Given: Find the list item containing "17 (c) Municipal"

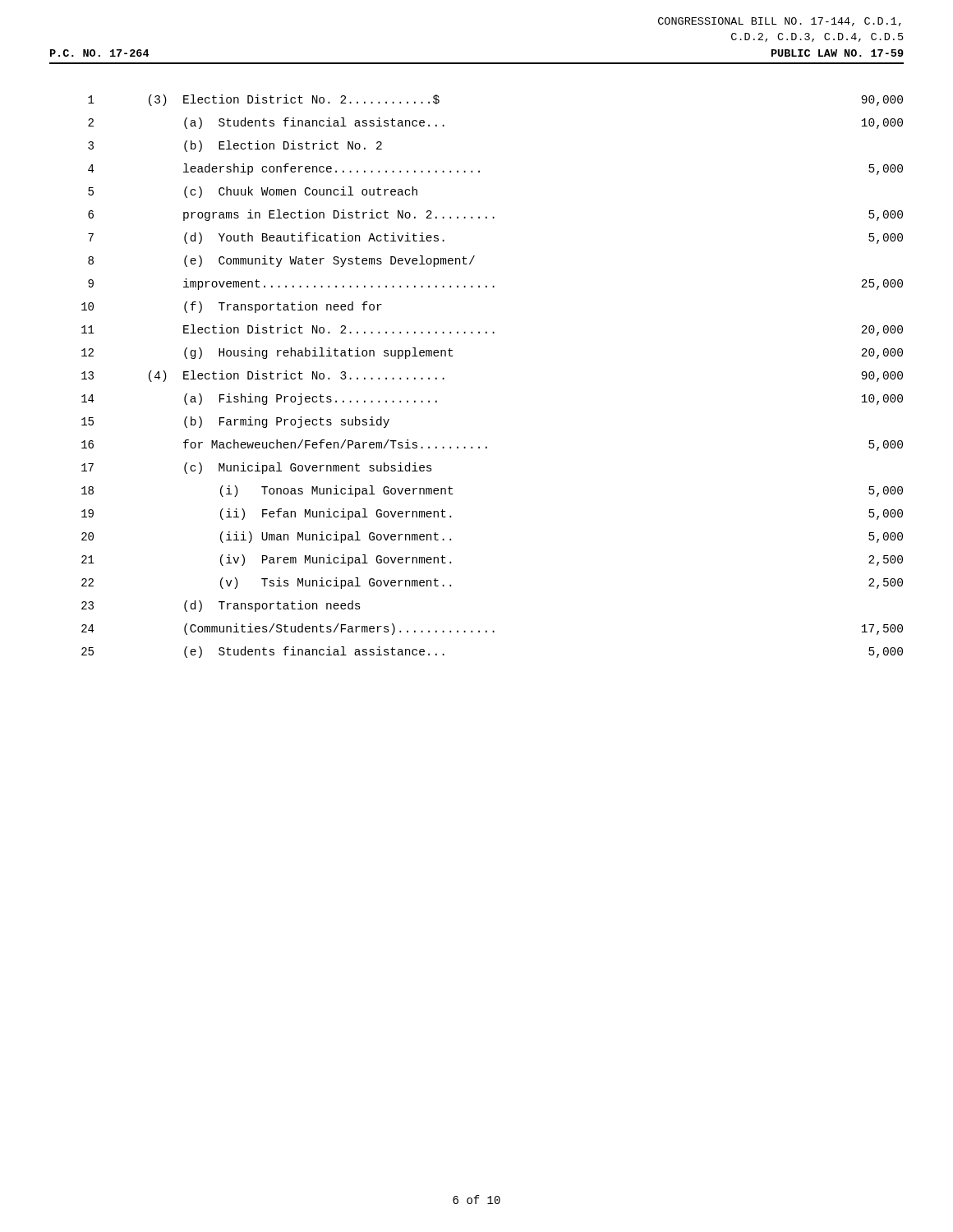Looking at the screenshot, I should coord(440,468).
